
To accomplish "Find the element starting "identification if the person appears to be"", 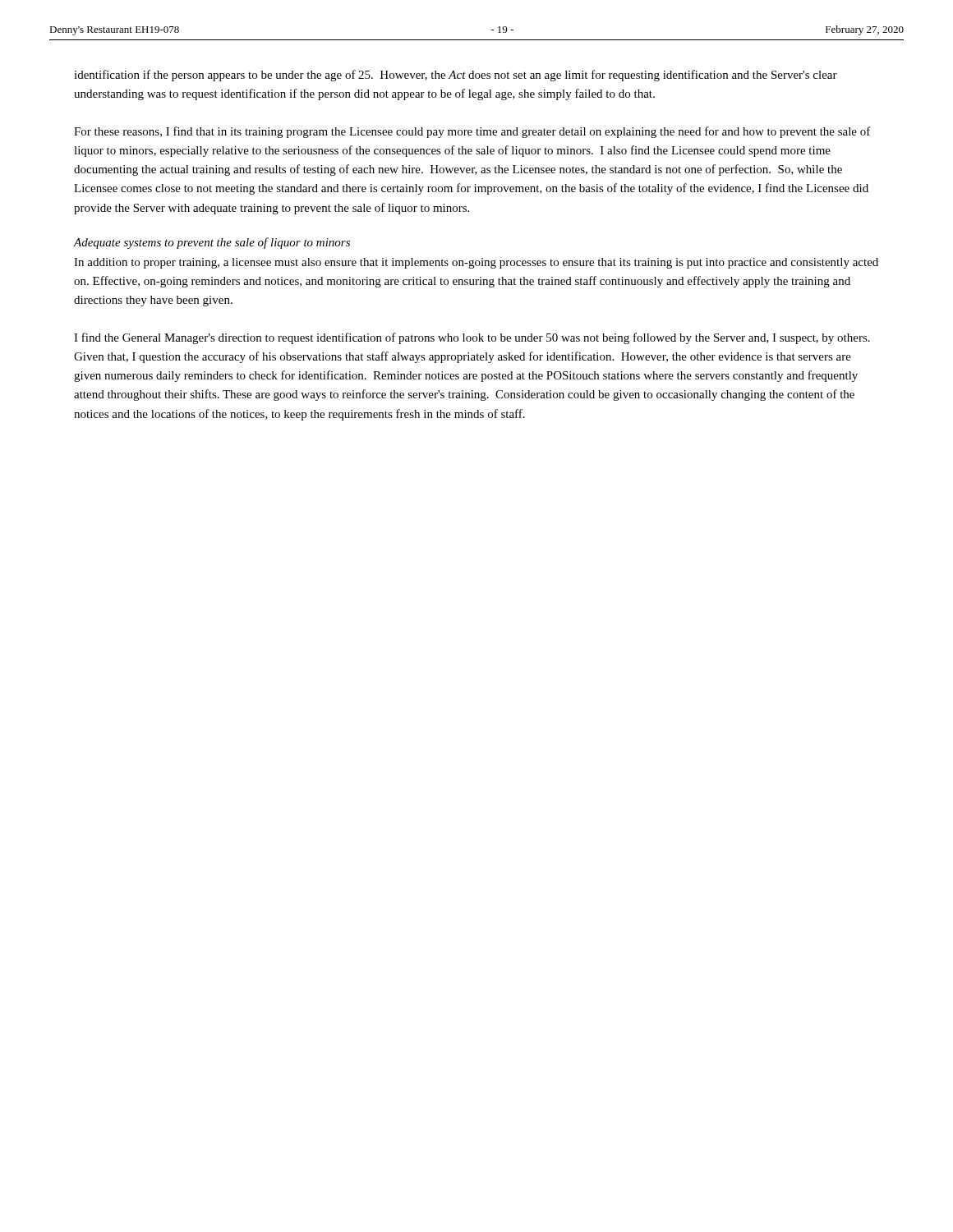I will coord(455,84).
